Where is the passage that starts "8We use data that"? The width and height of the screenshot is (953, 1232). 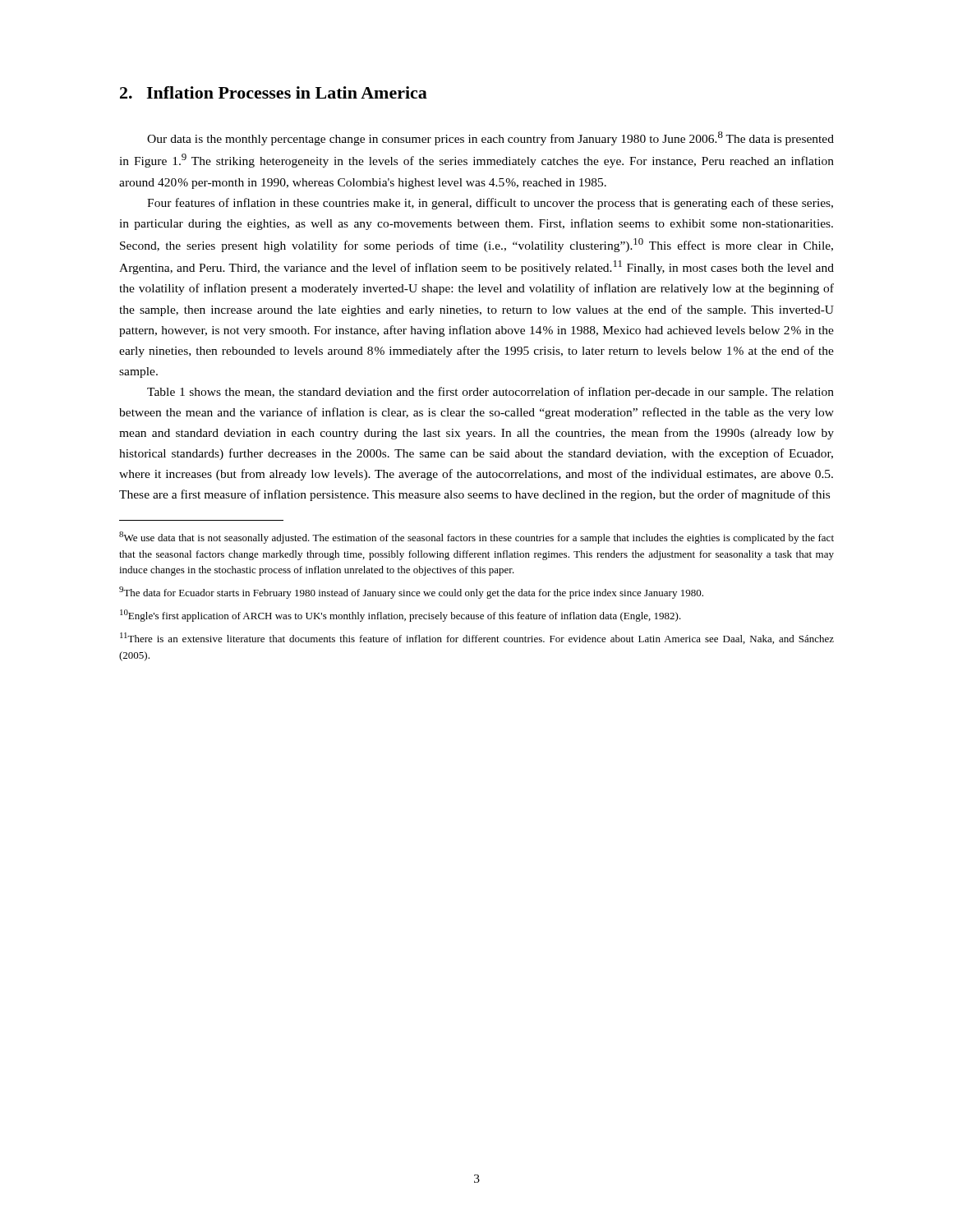[476, 552]
